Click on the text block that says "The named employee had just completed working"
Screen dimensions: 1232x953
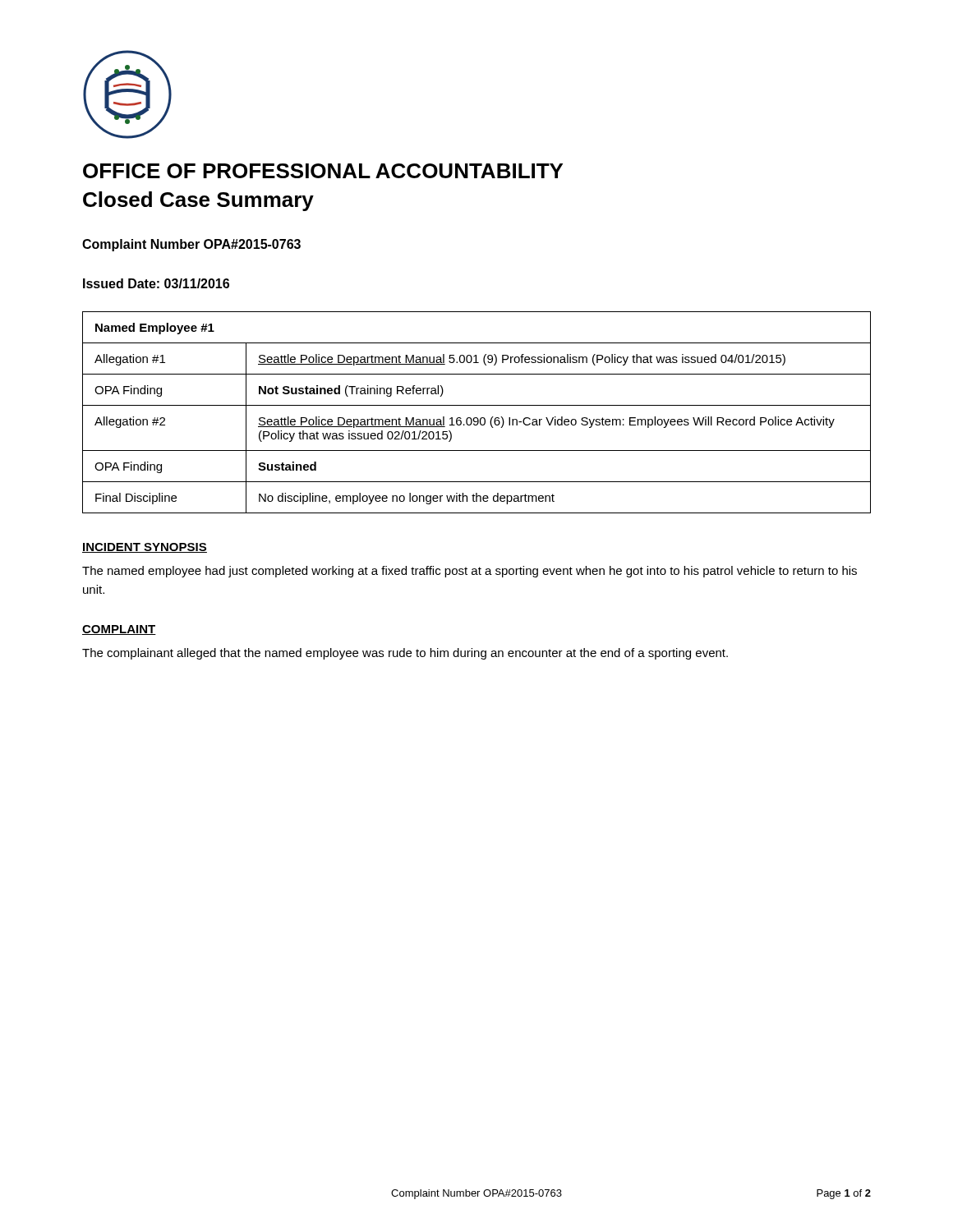(x=470, y=580)
